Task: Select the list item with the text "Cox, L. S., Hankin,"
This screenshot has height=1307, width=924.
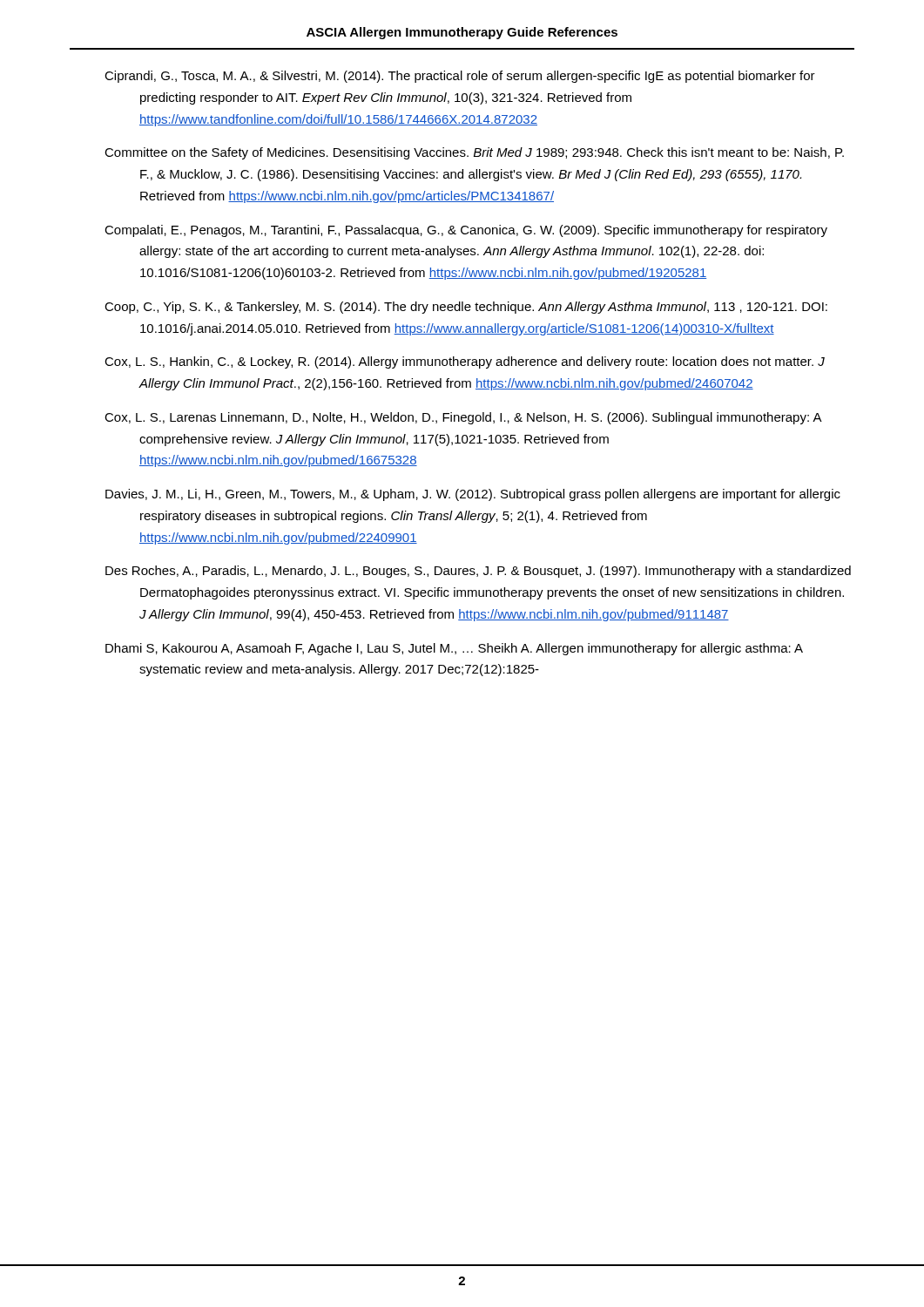Action: pos(462,373)
